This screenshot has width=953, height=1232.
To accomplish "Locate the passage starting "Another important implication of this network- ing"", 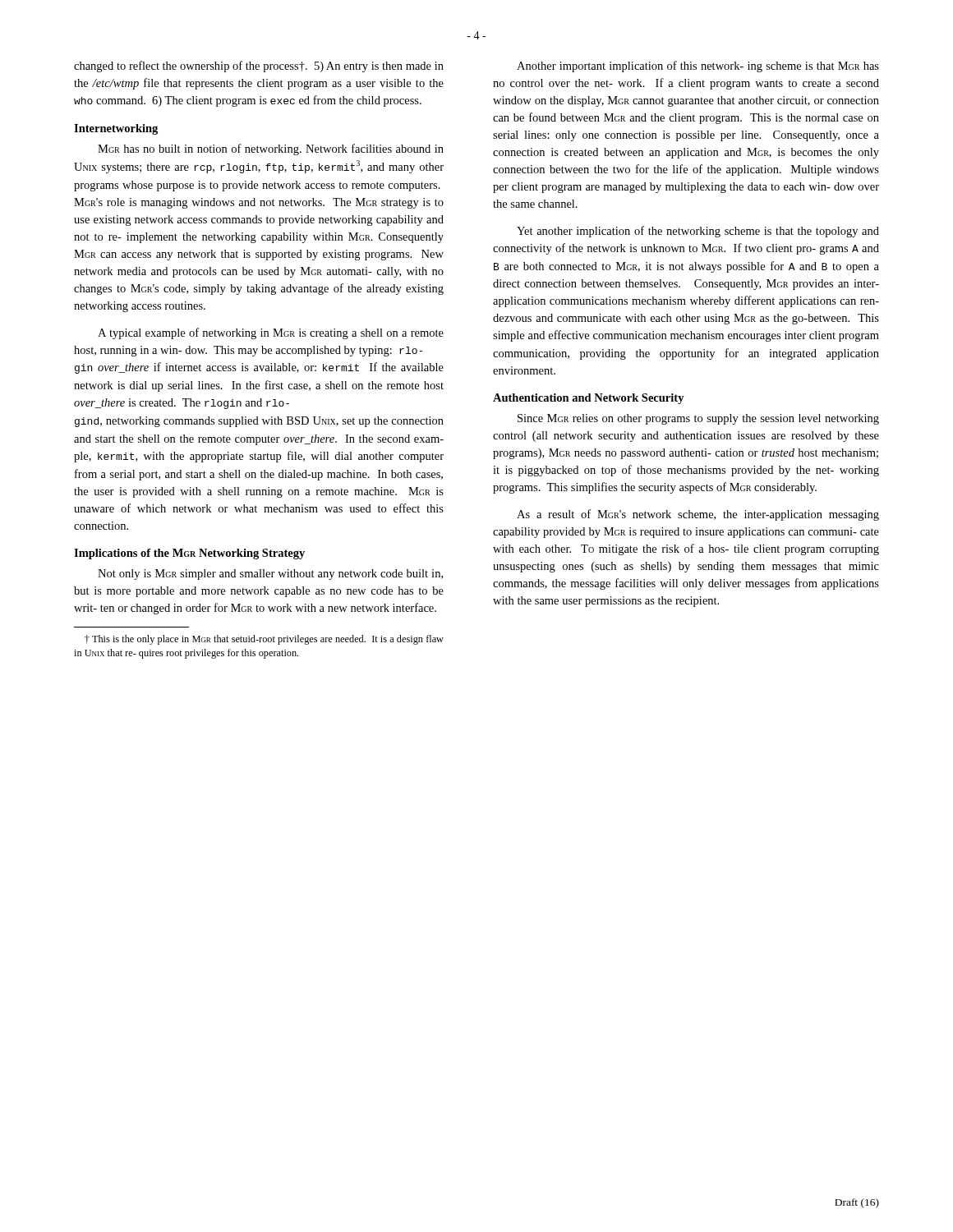I will (x=686, y=218).
